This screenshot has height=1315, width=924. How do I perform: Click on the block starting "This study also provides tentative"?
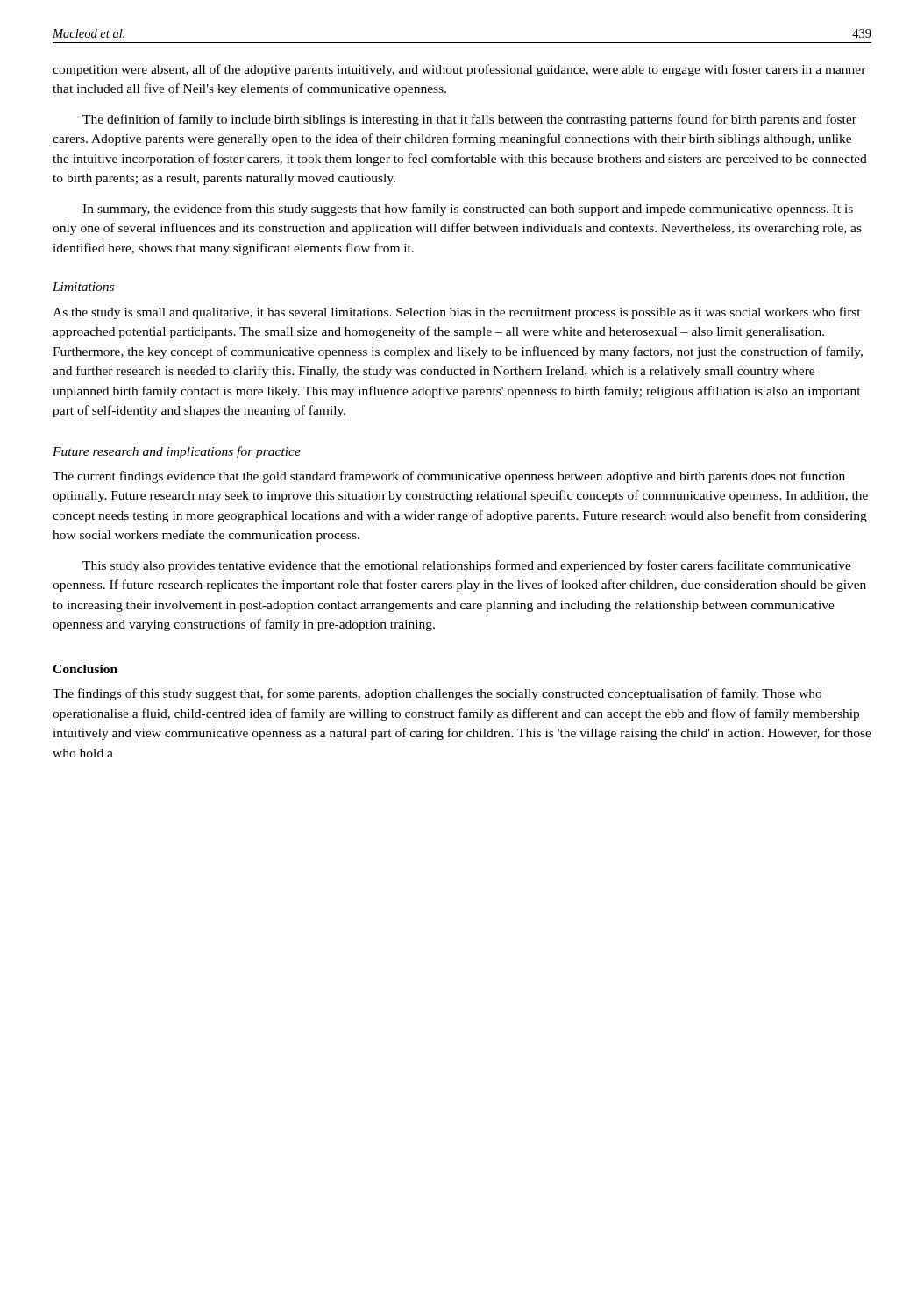(x=462, y=595)
